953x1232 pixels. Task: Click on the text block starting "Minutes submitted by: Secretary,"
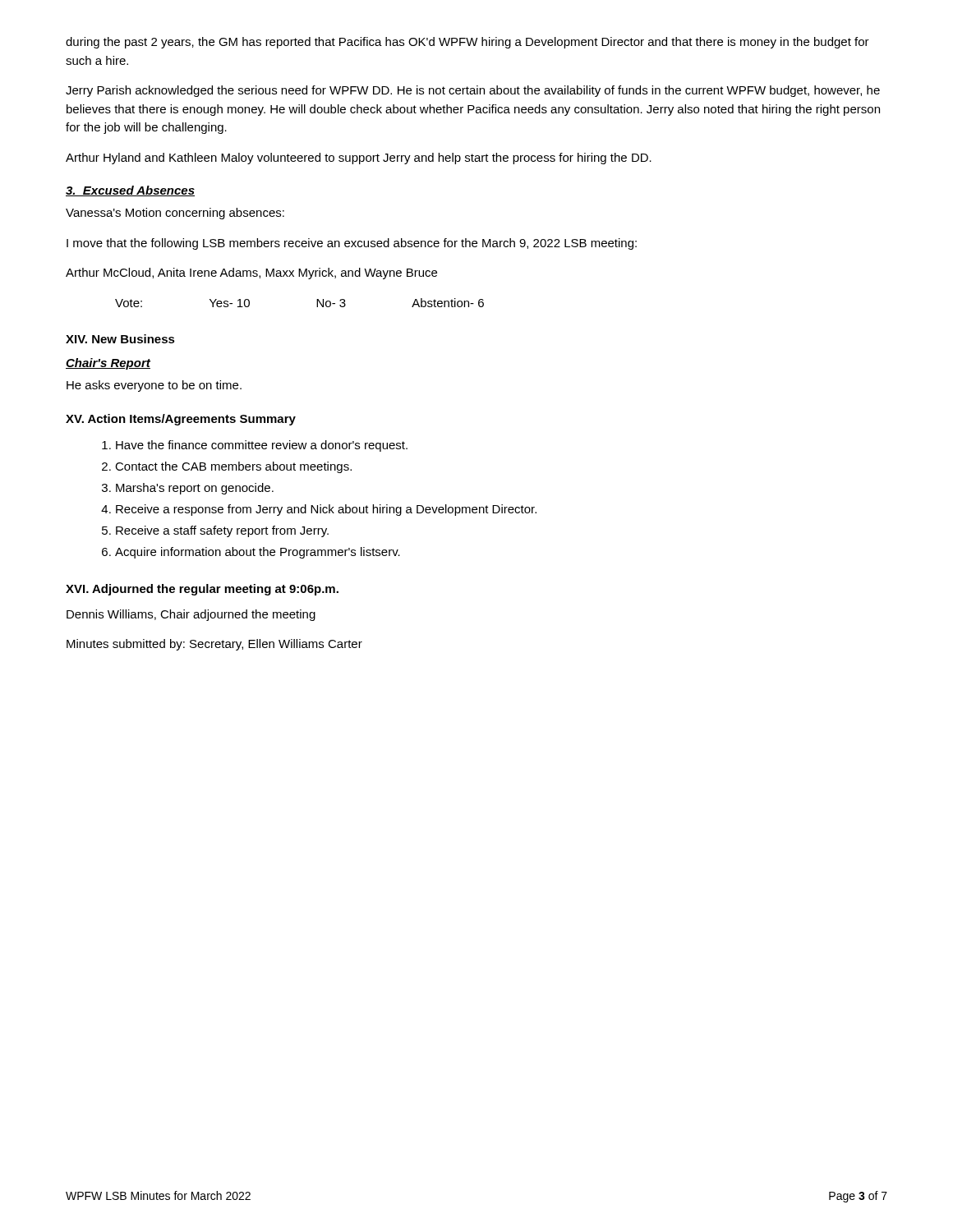click(x=214, y=644)
